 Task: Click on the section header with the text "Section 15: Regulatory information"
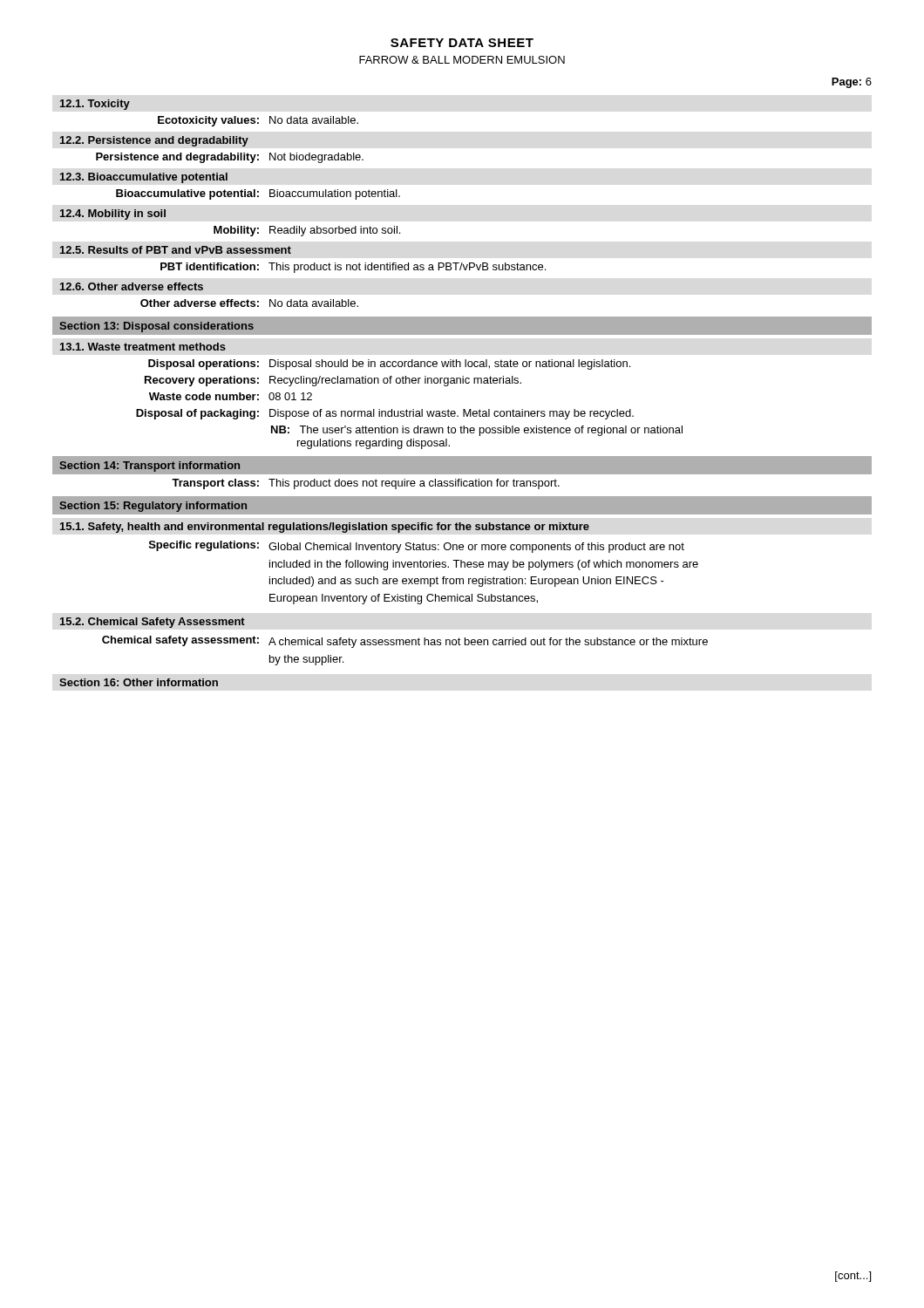pos(153,505)
